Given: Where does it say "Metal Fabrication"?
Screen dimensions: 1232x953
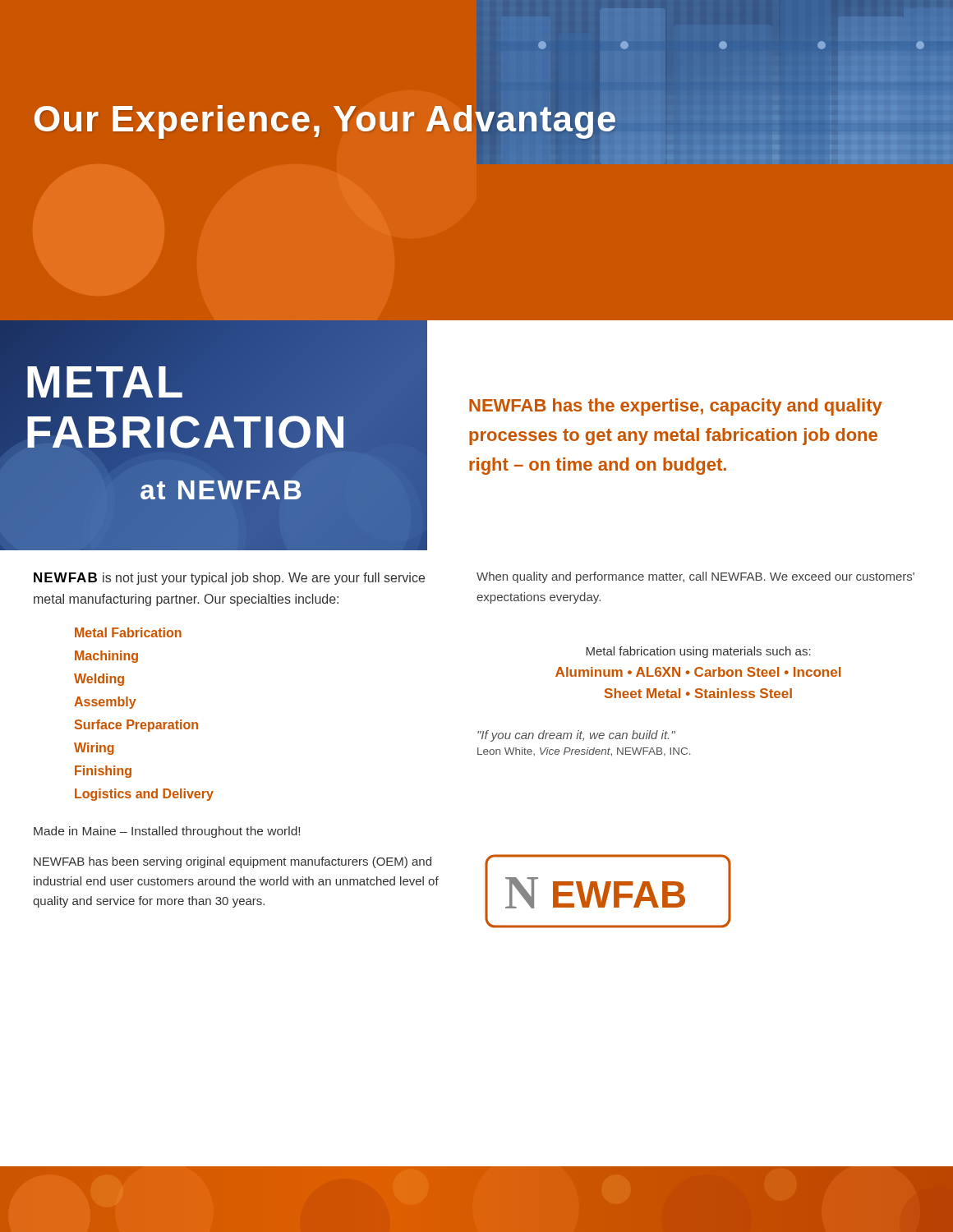Looking at the screenshot, I should click(128, 633).
